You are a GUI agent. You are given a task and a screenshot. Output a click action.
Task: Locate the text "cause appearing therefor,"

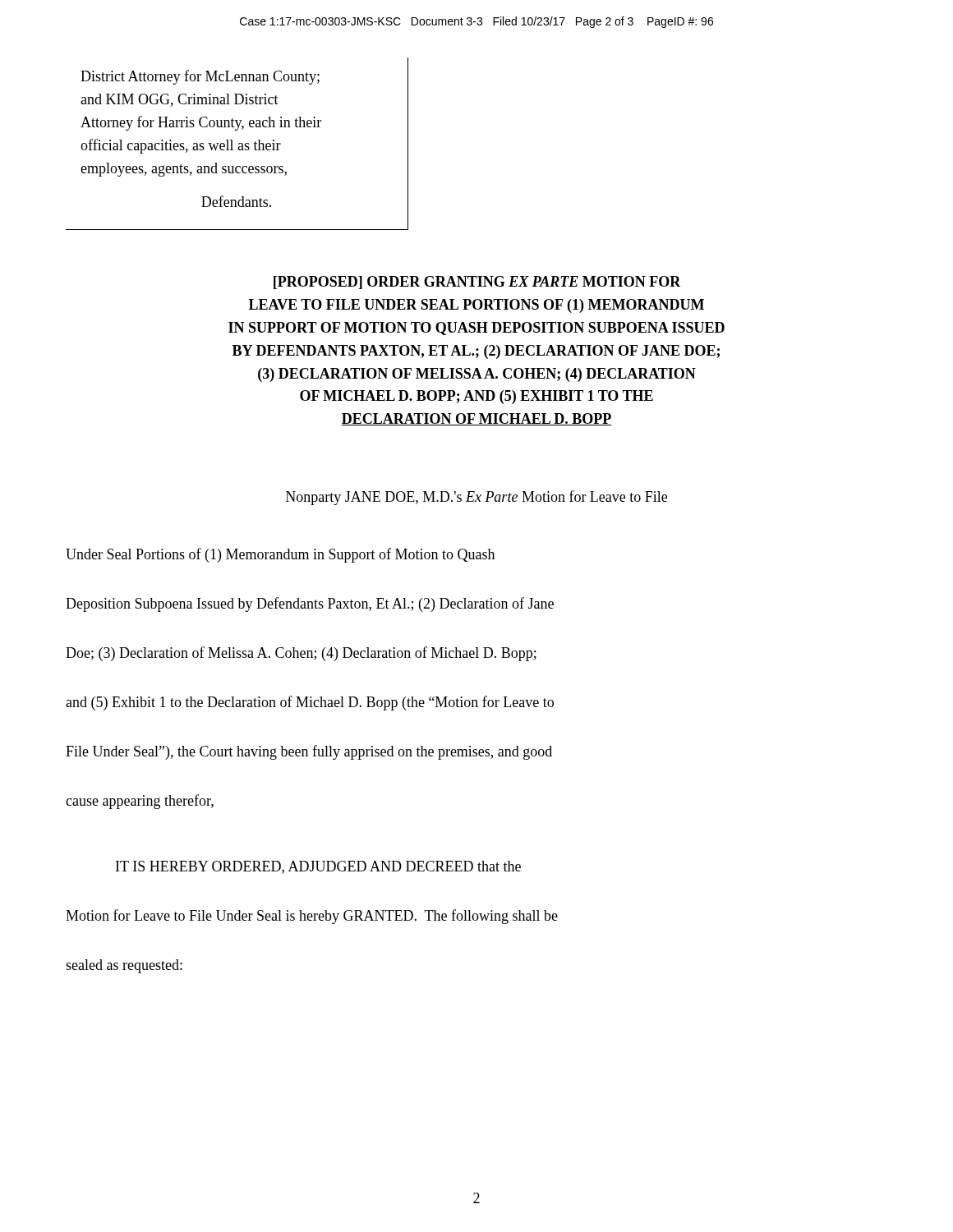tap(140, 801)
